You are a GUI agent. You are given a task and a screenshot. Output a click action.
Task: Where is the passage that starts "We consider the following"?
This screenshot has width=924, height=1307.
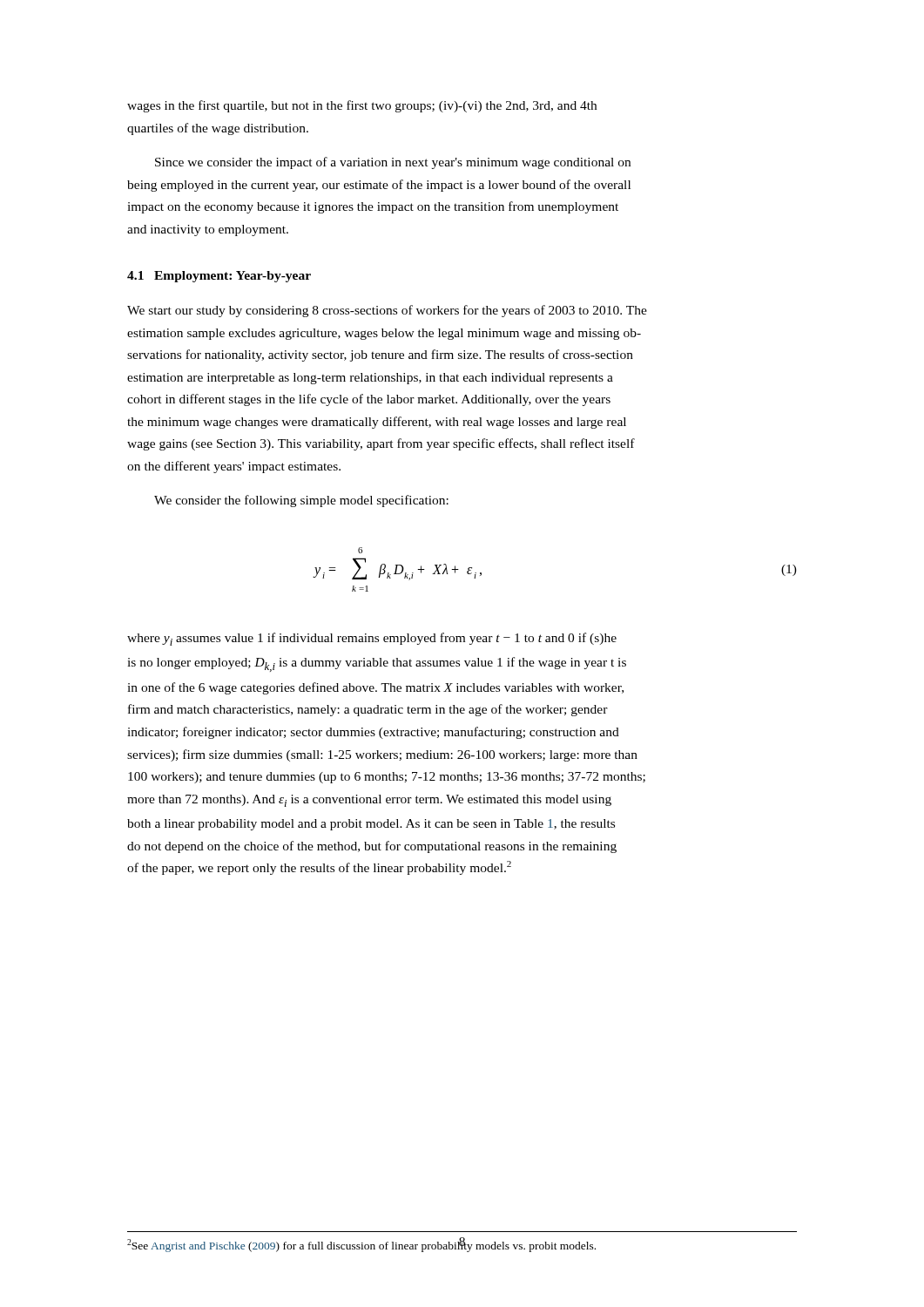tap(301, 501)
